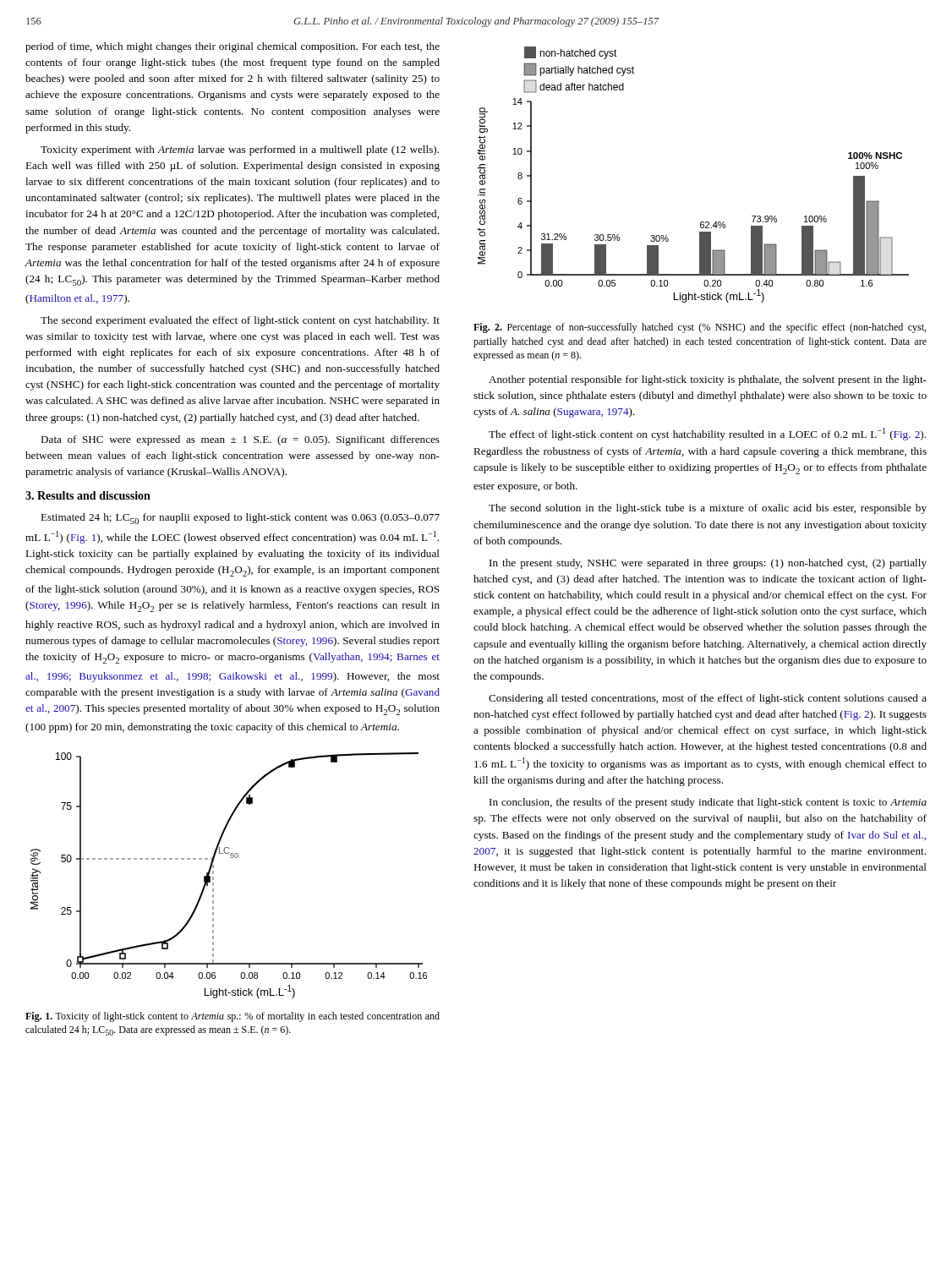Click on the text block with the text "In conclusion, the results"

pyautogui.click(x=700, y=842)
